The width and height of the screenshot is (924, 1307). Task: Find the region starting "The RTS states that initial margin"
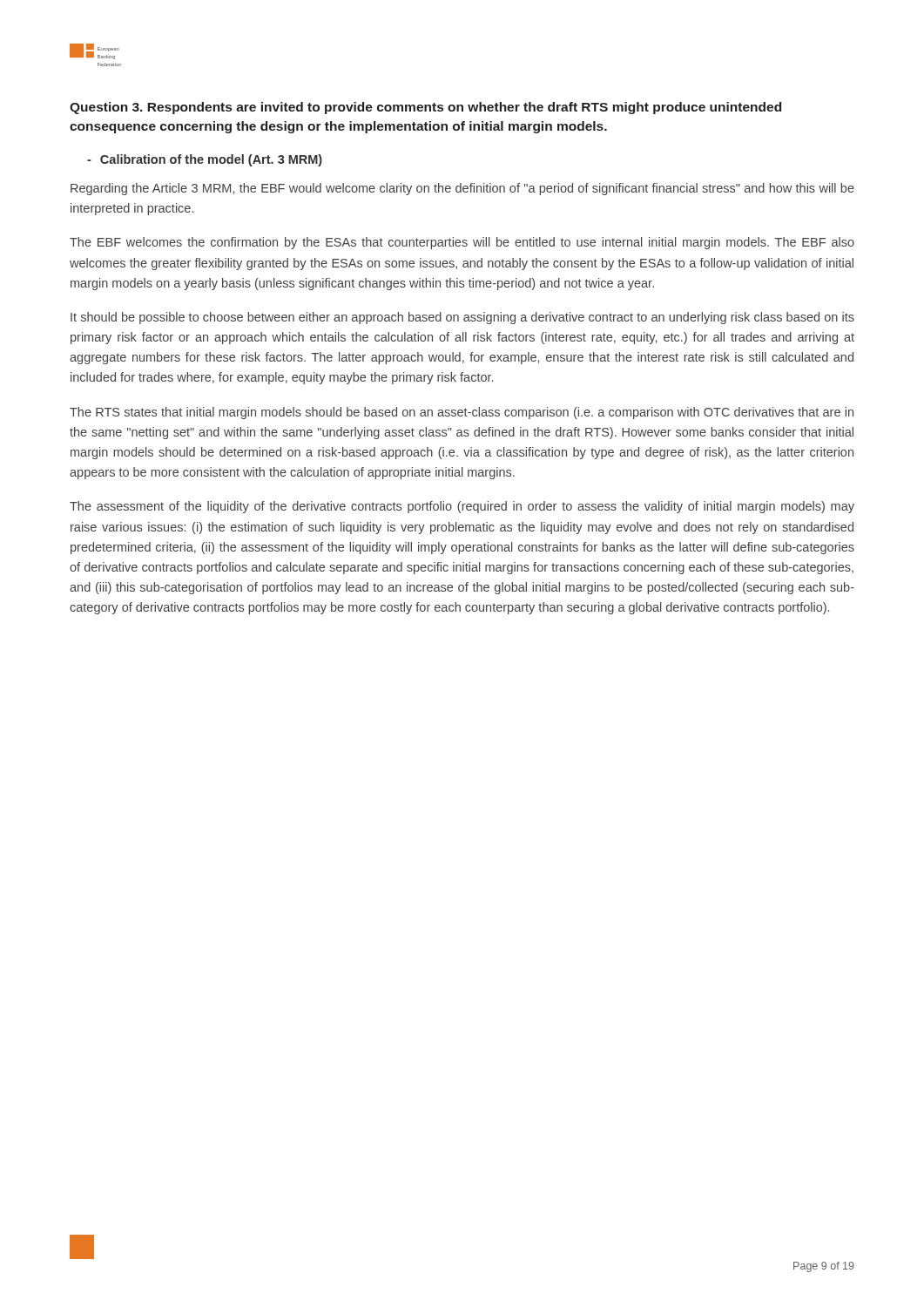[462, 442]
